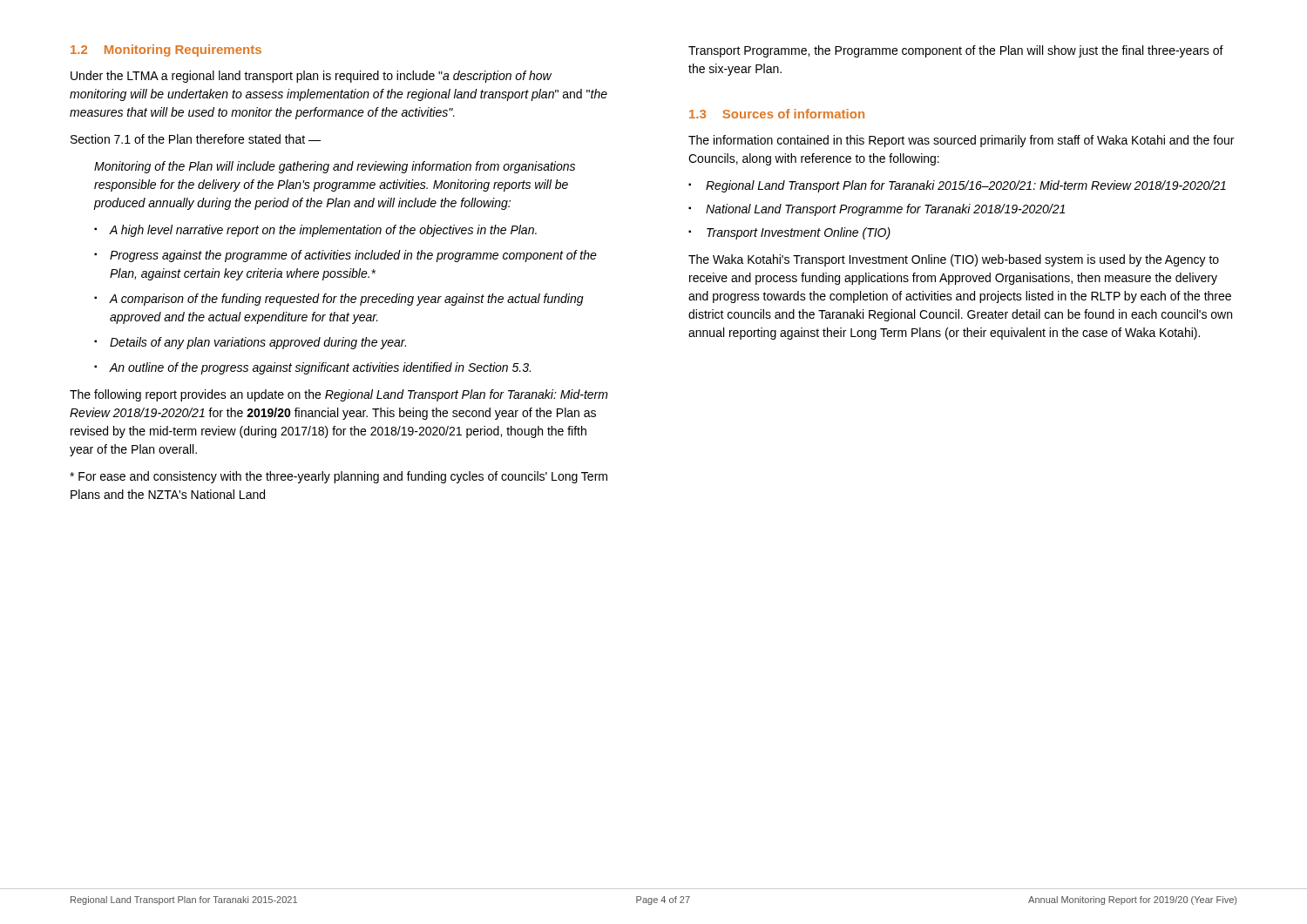Image resolution: width=1307 pixels, height=924 pixels.
Task: Point to the block starting "The information contained in this Report was sourced"
Action: (963, 150)
